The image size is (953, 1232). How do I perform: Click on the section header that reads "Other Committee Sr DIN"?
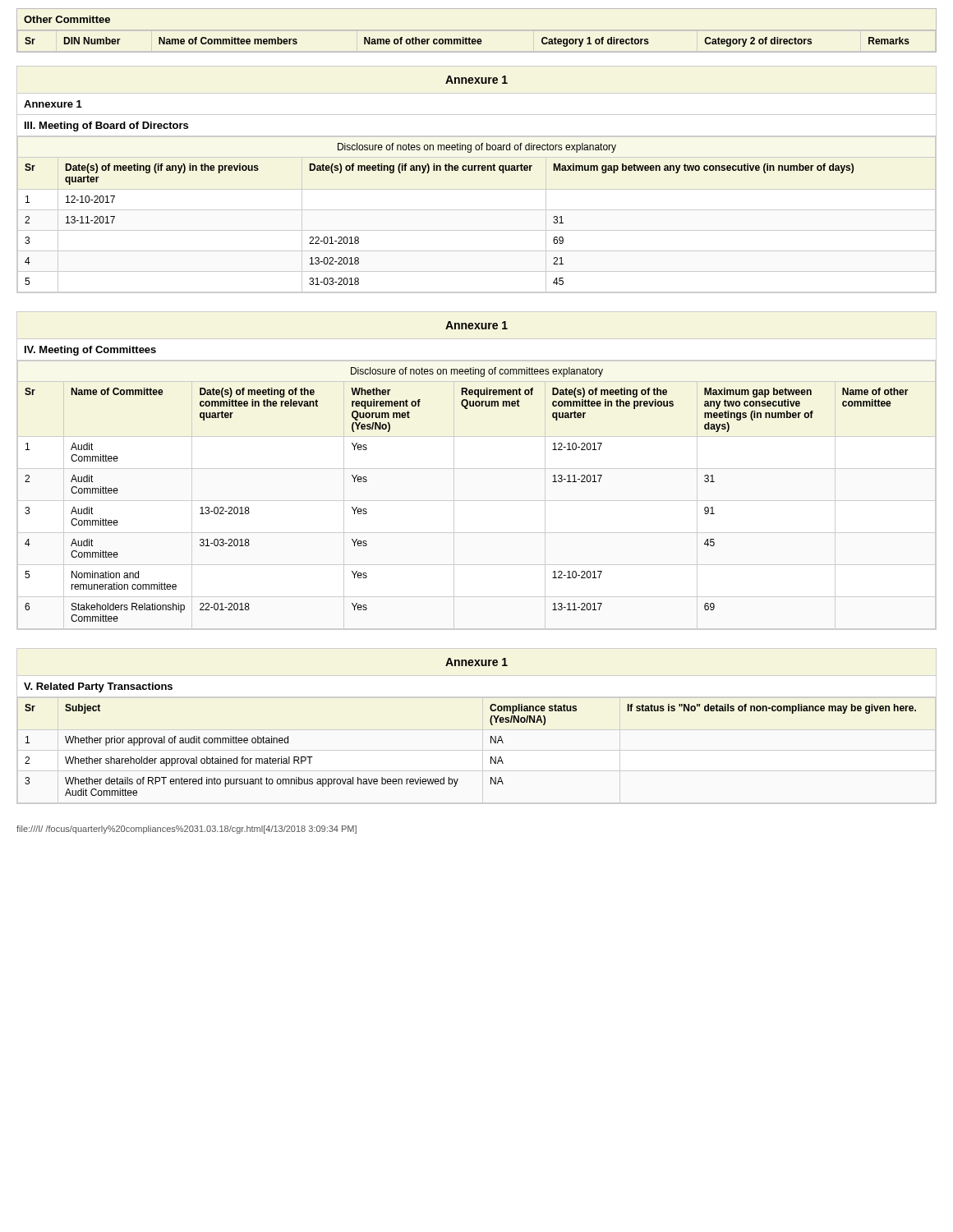476,30
